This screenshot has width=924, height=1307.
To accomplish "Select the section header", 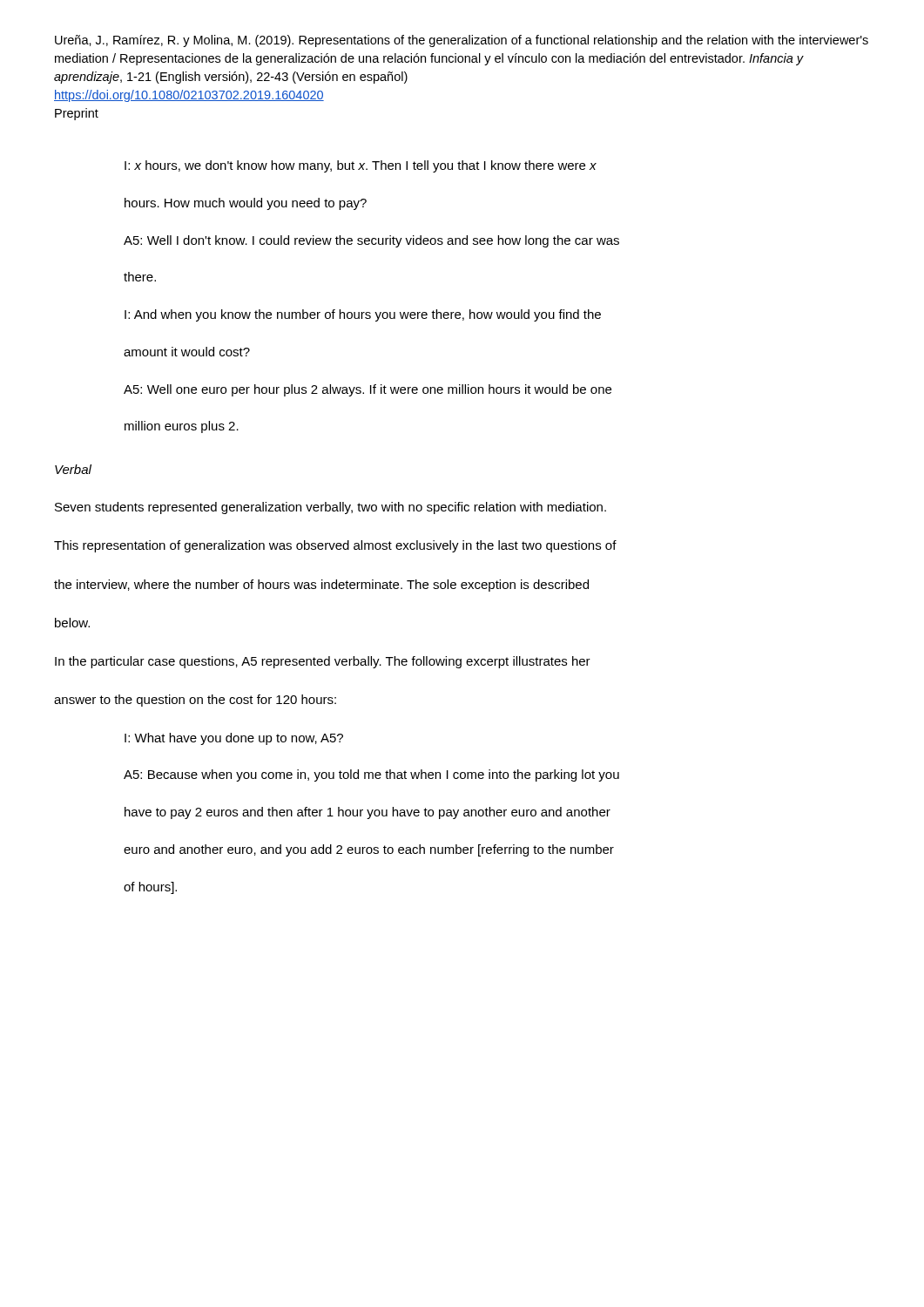I will (73, 469).
